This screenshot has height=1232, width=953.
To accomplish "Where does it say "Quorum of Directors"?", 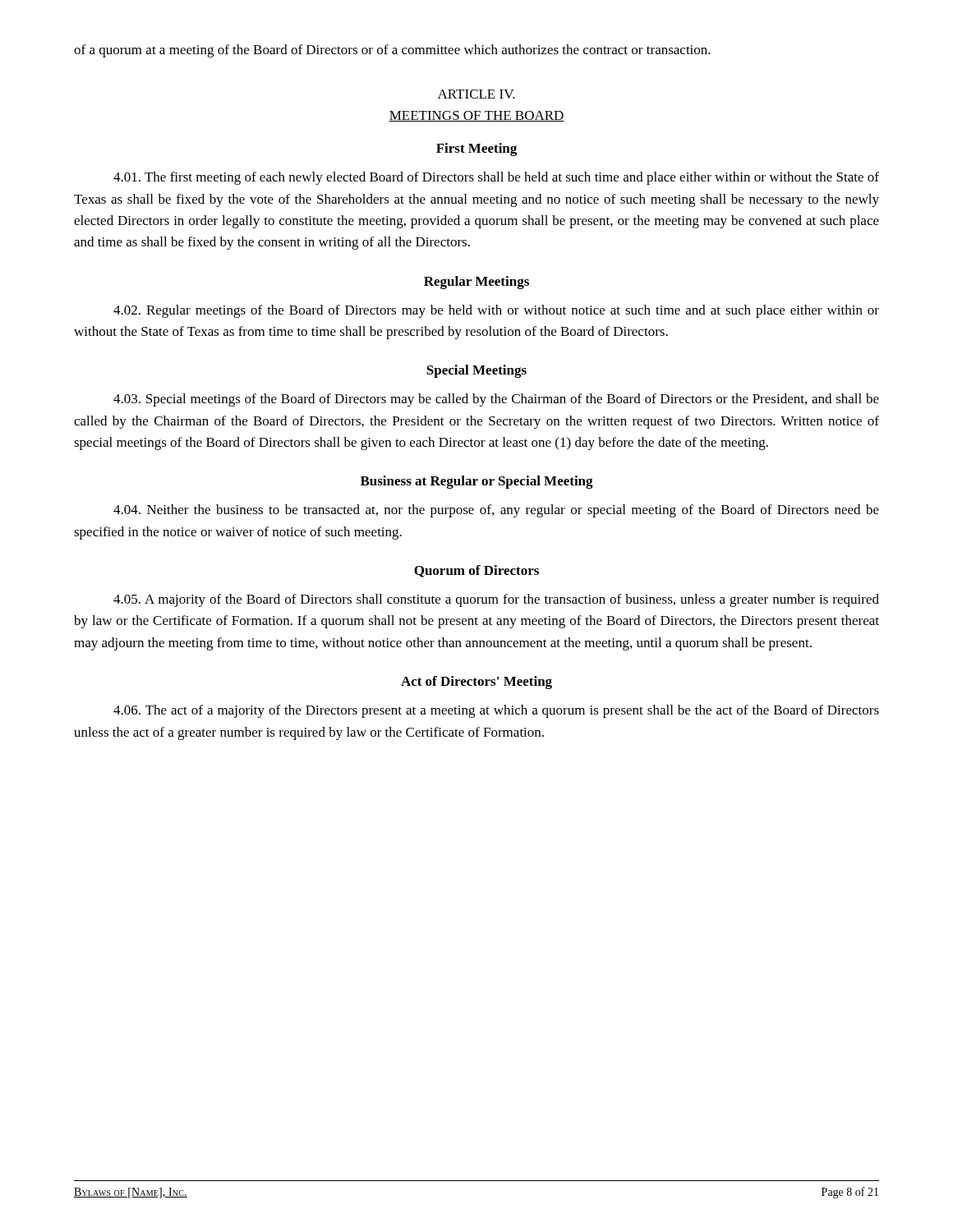I will (x=476, y=571).
